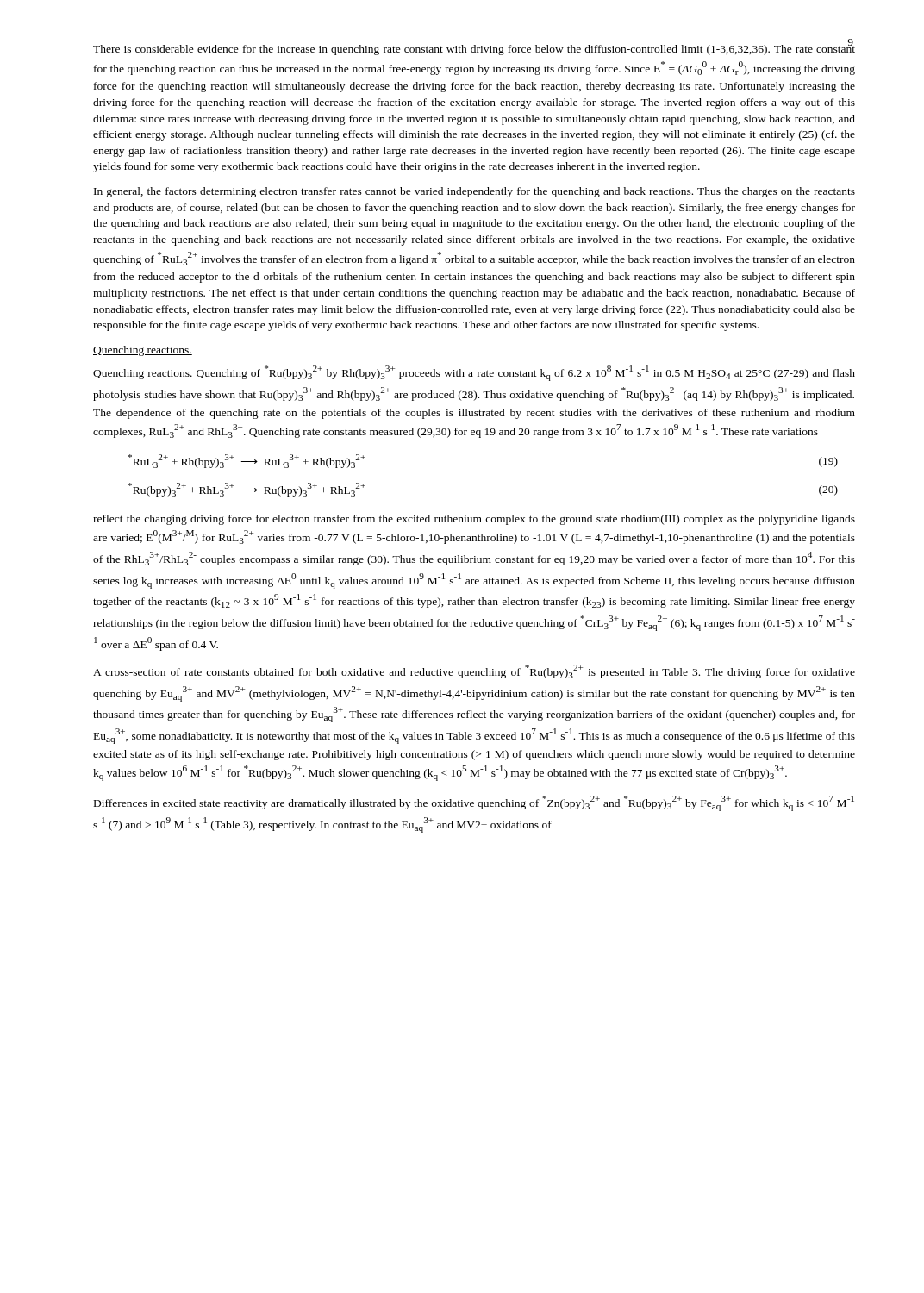Image resolution: width=924 pixels, height=1293 pixels.
Task: Locate the passage starting "RuL32+ + Rh(bpy)33+ ⟶"
Action: (x=228, y=460)
